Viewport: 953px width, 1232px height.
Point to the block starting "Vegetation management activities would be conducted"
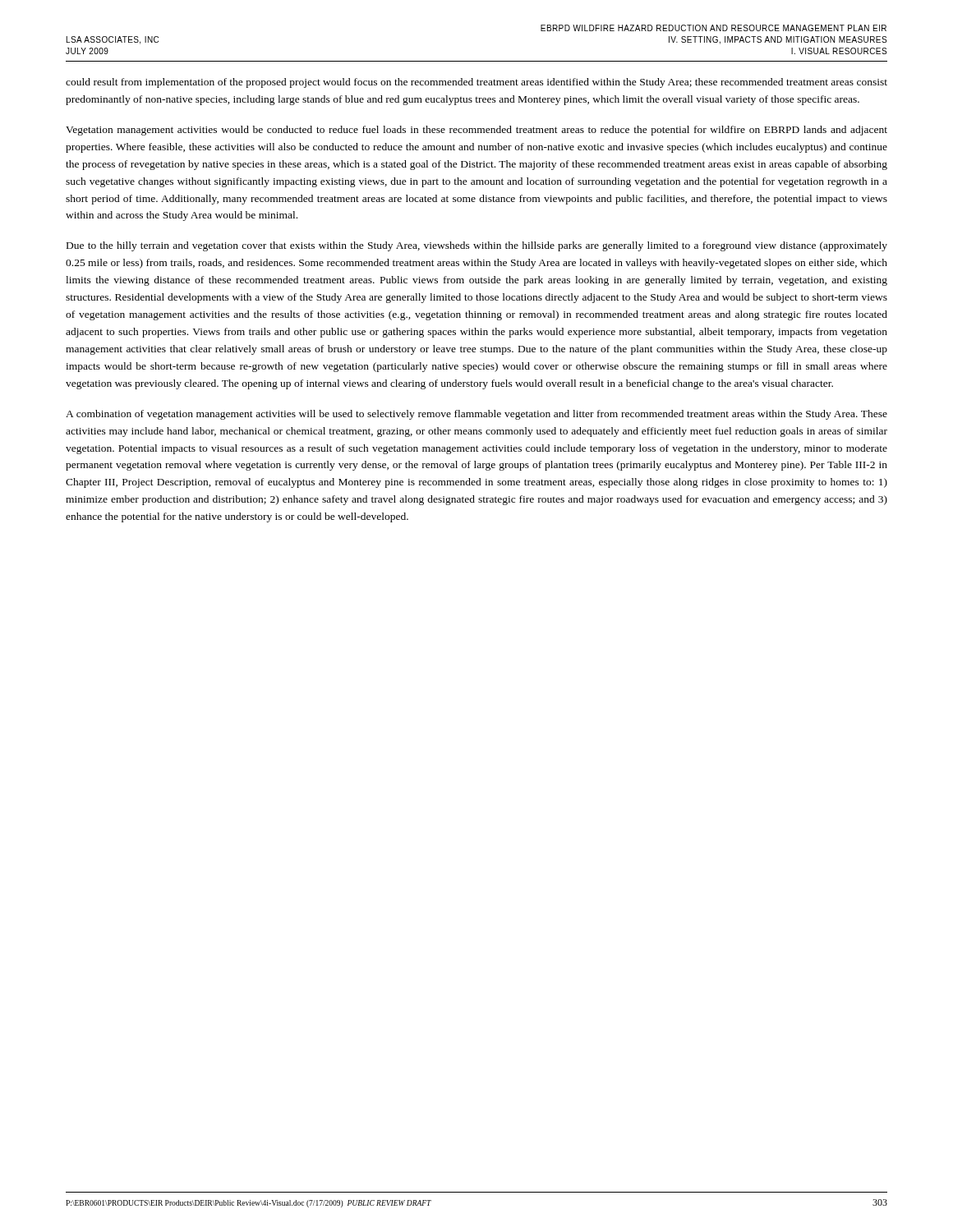tap(476, 172)
